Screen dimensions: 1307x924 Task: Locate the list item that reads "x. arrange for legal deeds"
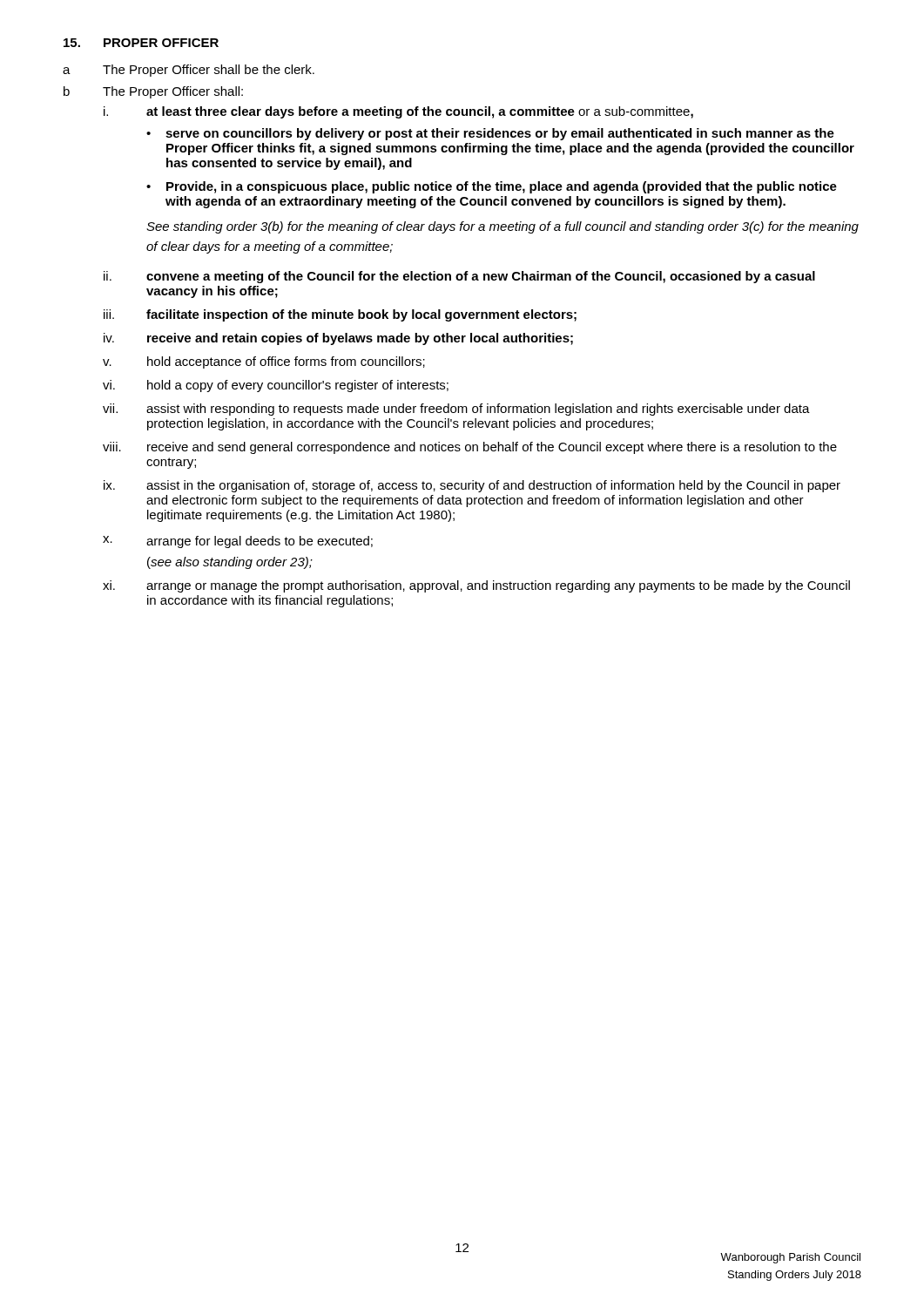(x=238, y=552)
